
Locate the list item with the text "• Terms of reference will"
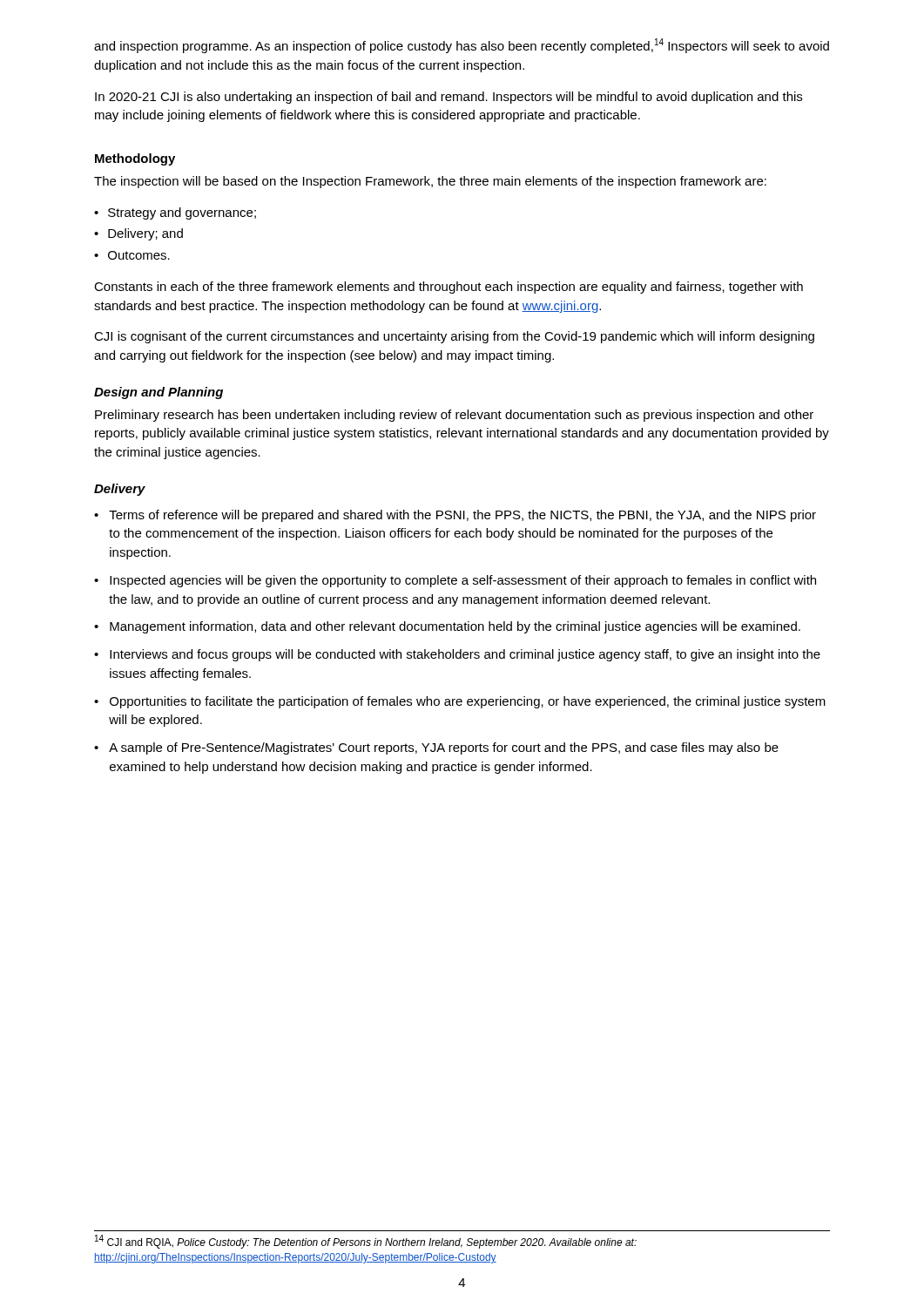pos(462,533)
